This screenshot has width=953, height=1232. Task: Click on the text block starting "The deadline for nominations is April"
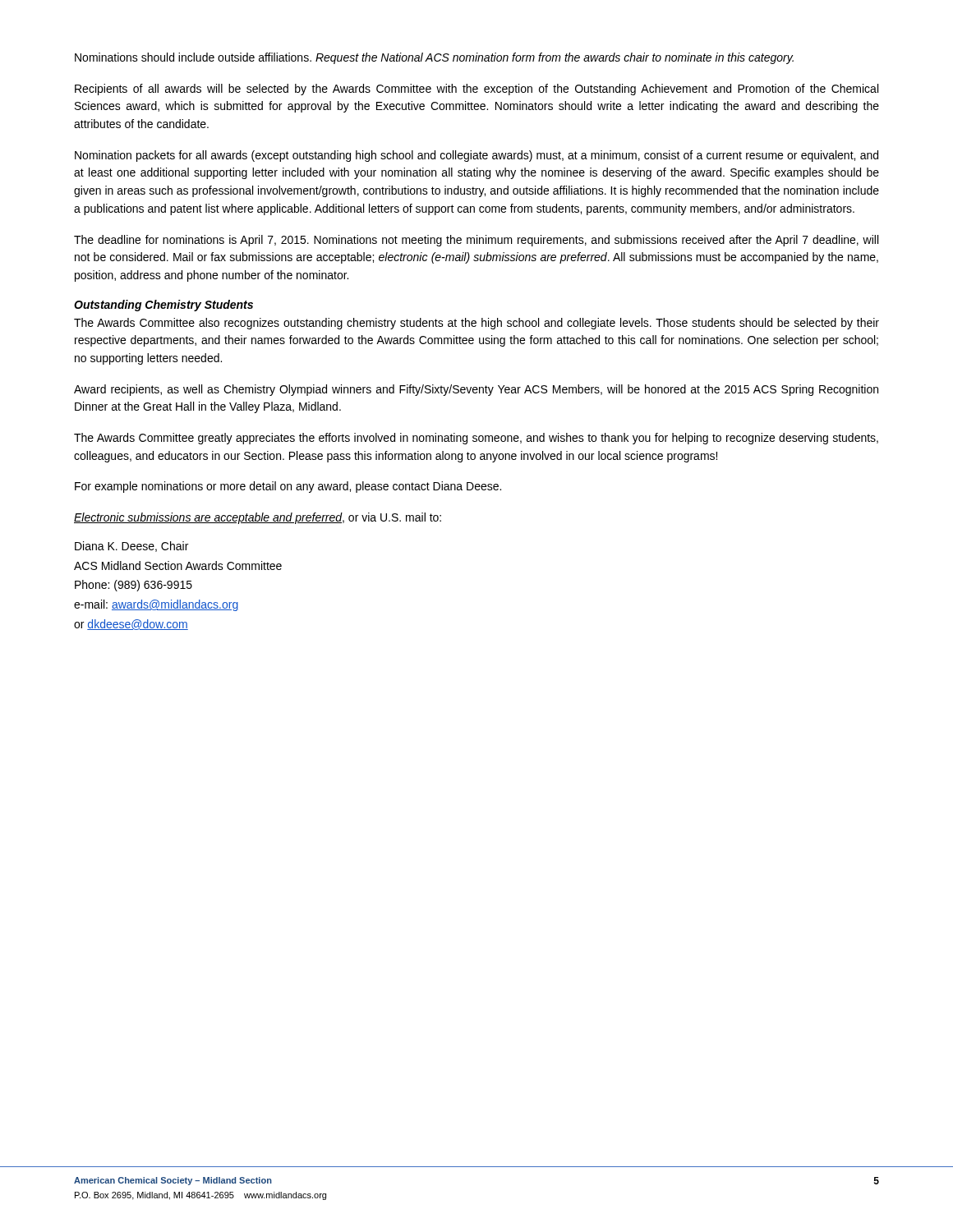(x=476, y=257)
